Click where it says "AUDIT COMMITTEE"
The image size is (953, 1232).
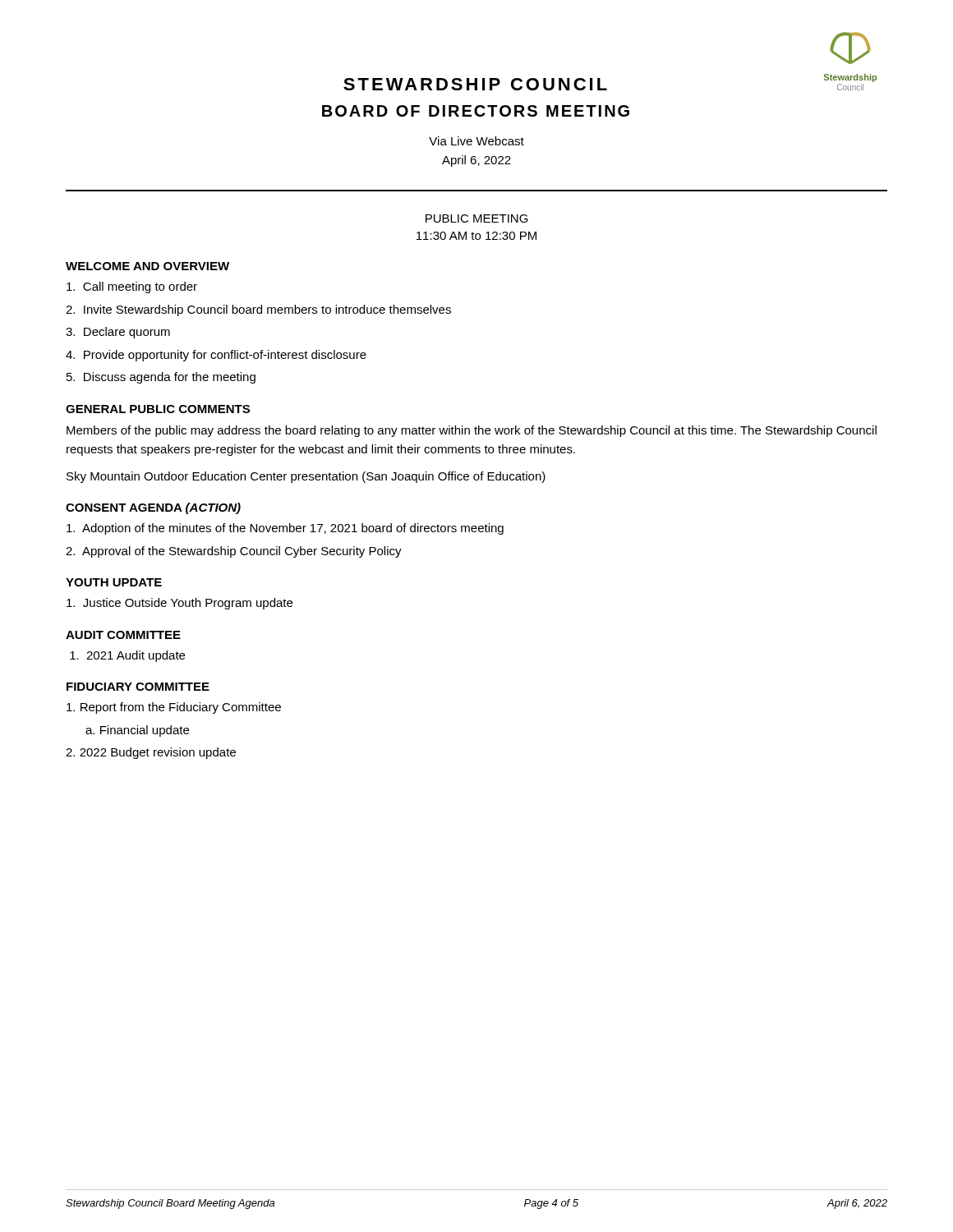(123, 634)
